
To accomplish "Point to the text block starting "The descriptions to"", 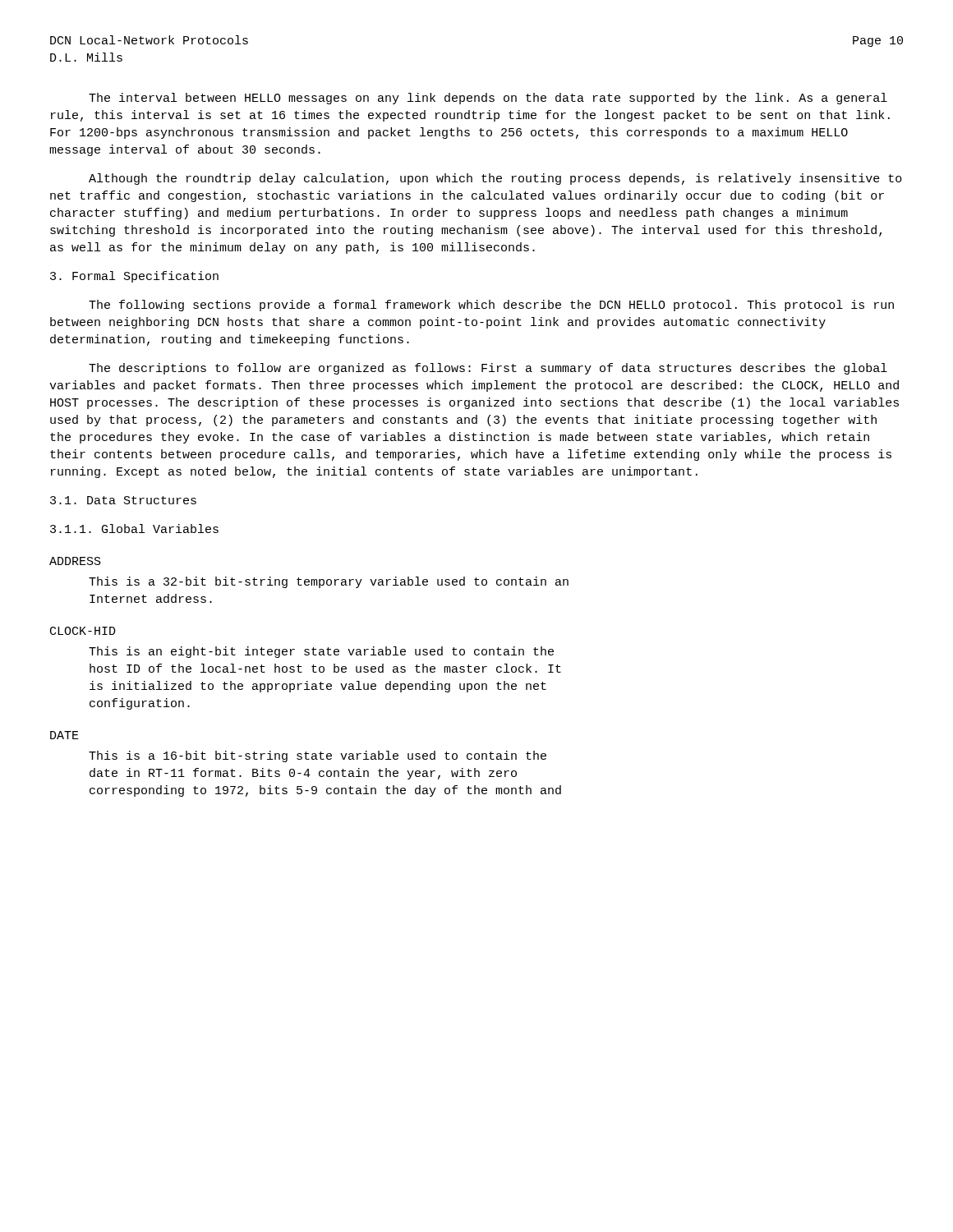I will [474, 421].
